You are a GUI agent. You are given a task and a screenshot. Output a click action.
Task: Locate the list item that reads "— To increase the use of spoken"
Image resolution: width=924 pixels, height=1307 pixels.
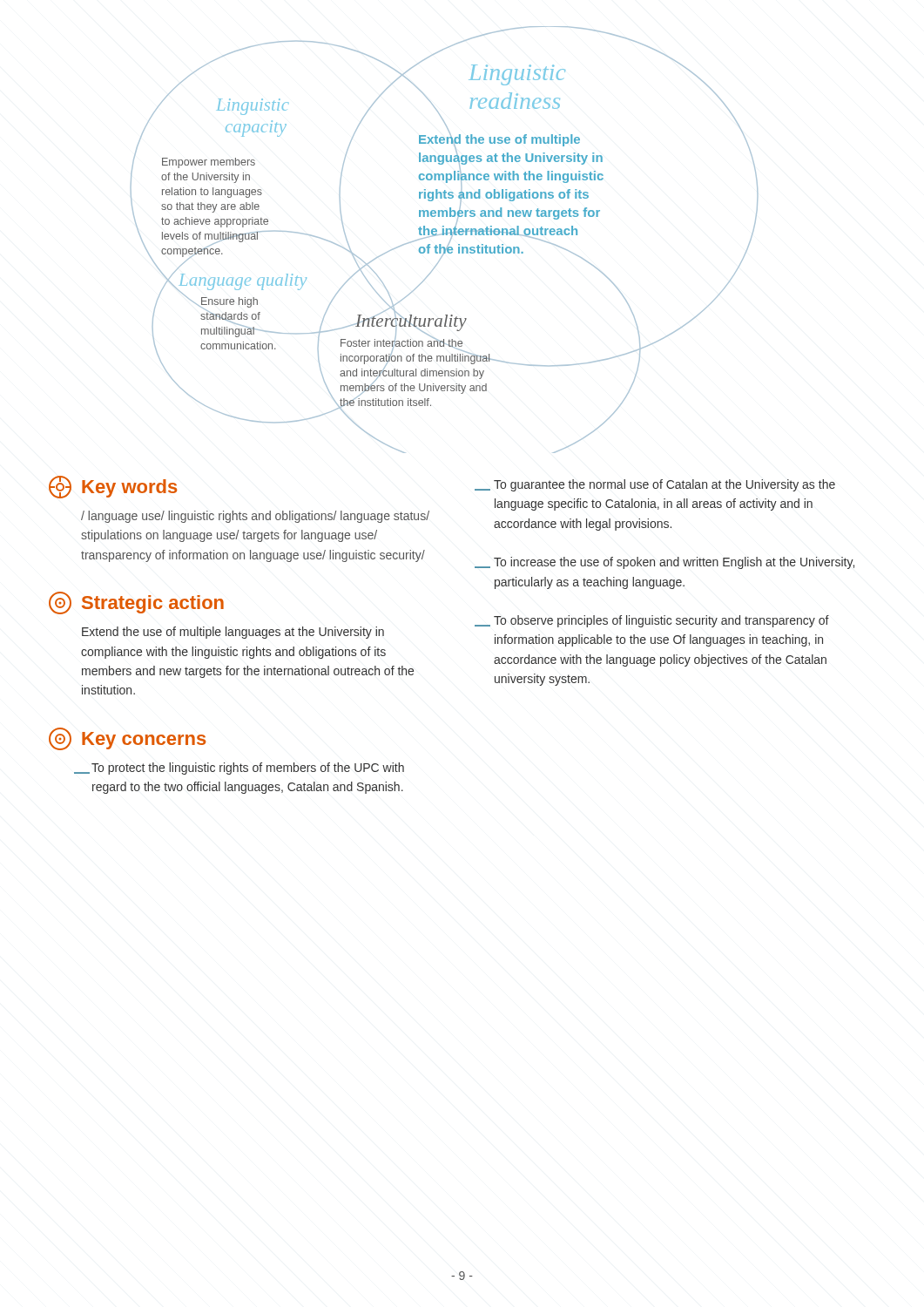tap(665, 571)
